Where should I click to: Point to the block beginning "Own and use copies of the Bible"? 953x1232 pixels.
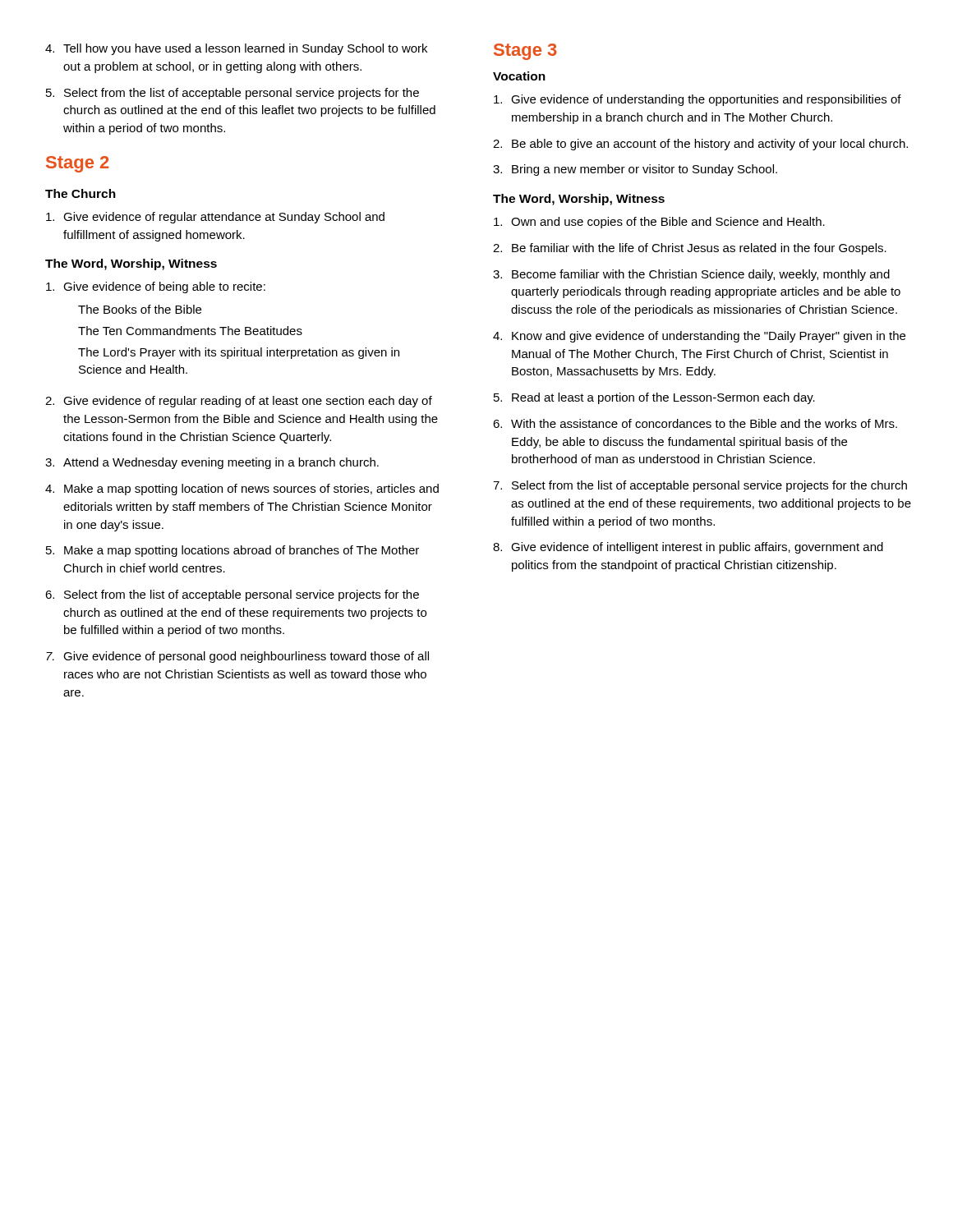[659, 222]
